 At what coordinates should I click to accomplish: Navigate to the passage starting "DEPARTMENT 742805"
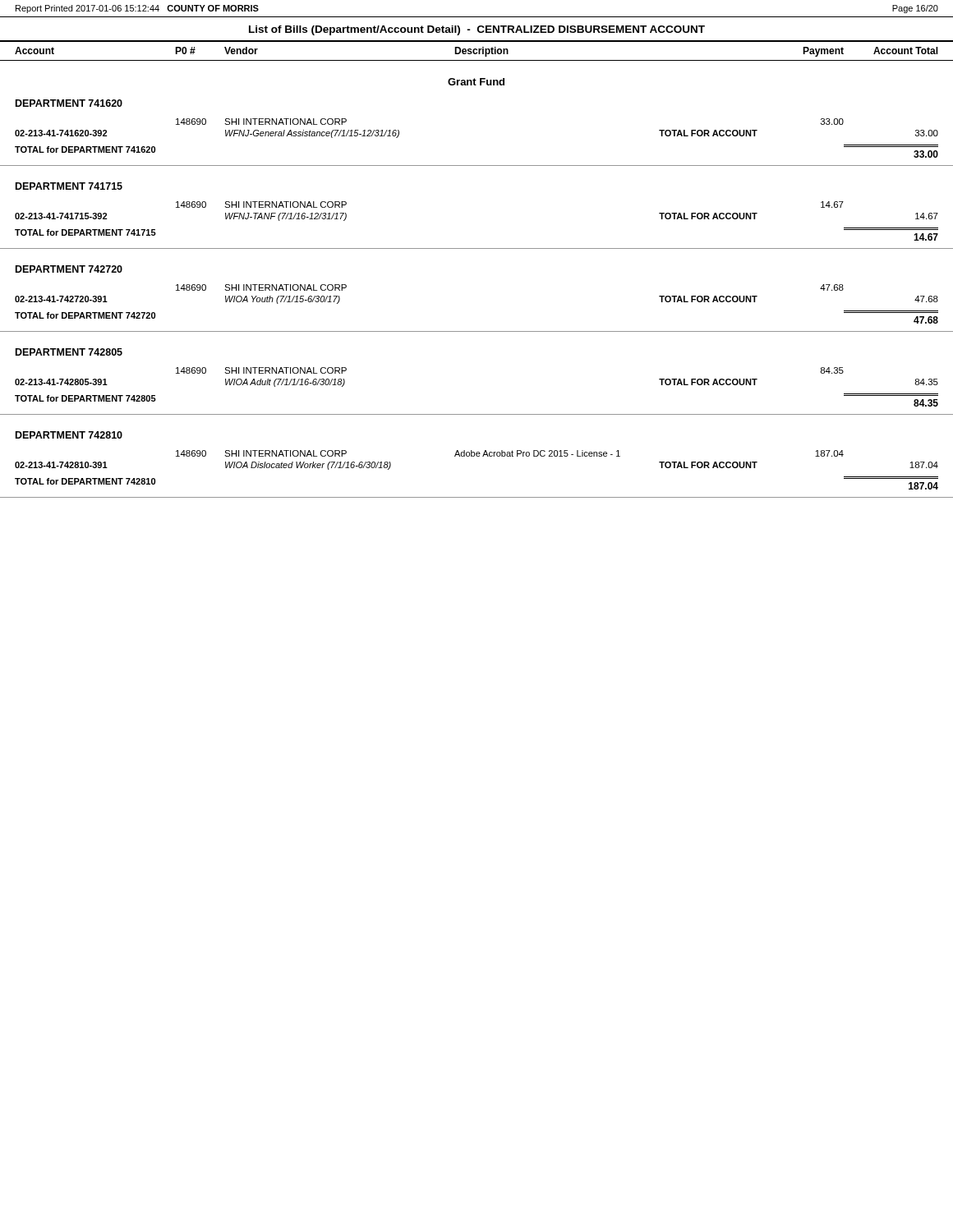(x=69, y=352)
